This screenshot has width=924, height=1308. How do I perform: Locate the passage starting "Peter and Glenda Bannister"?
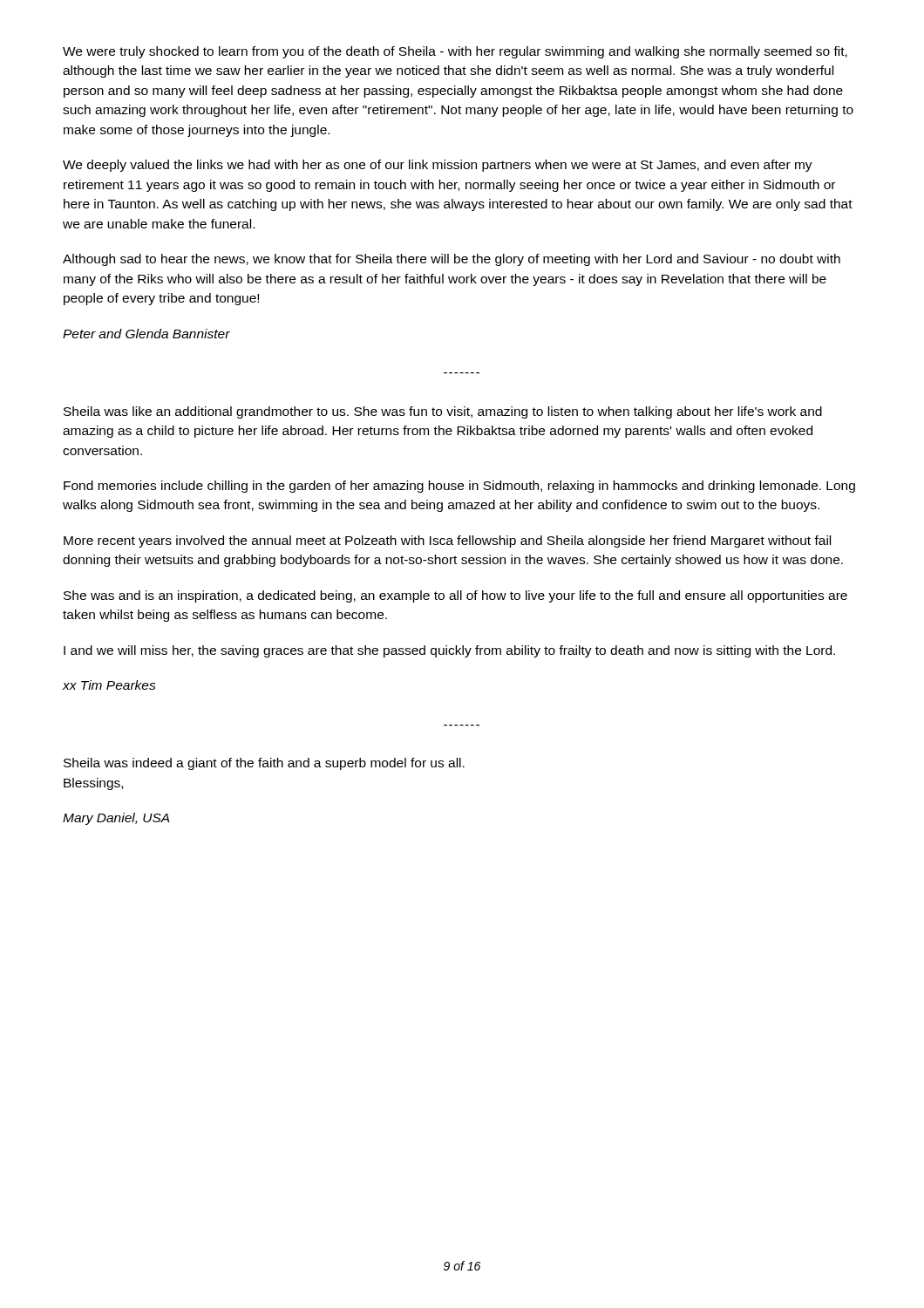point(146,333)
